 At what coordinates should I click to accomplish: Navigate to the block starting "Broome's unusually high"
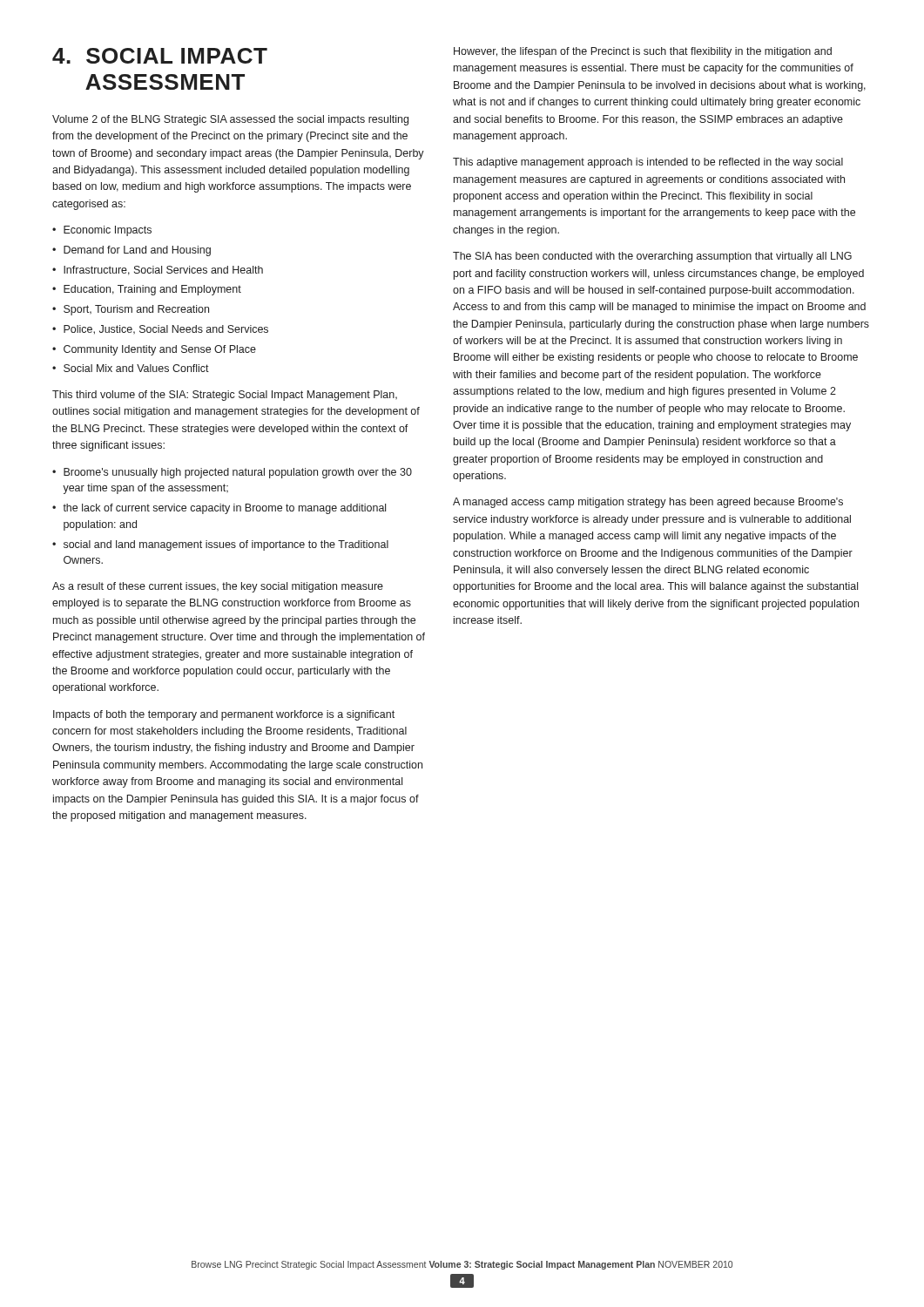pos(240,480)
